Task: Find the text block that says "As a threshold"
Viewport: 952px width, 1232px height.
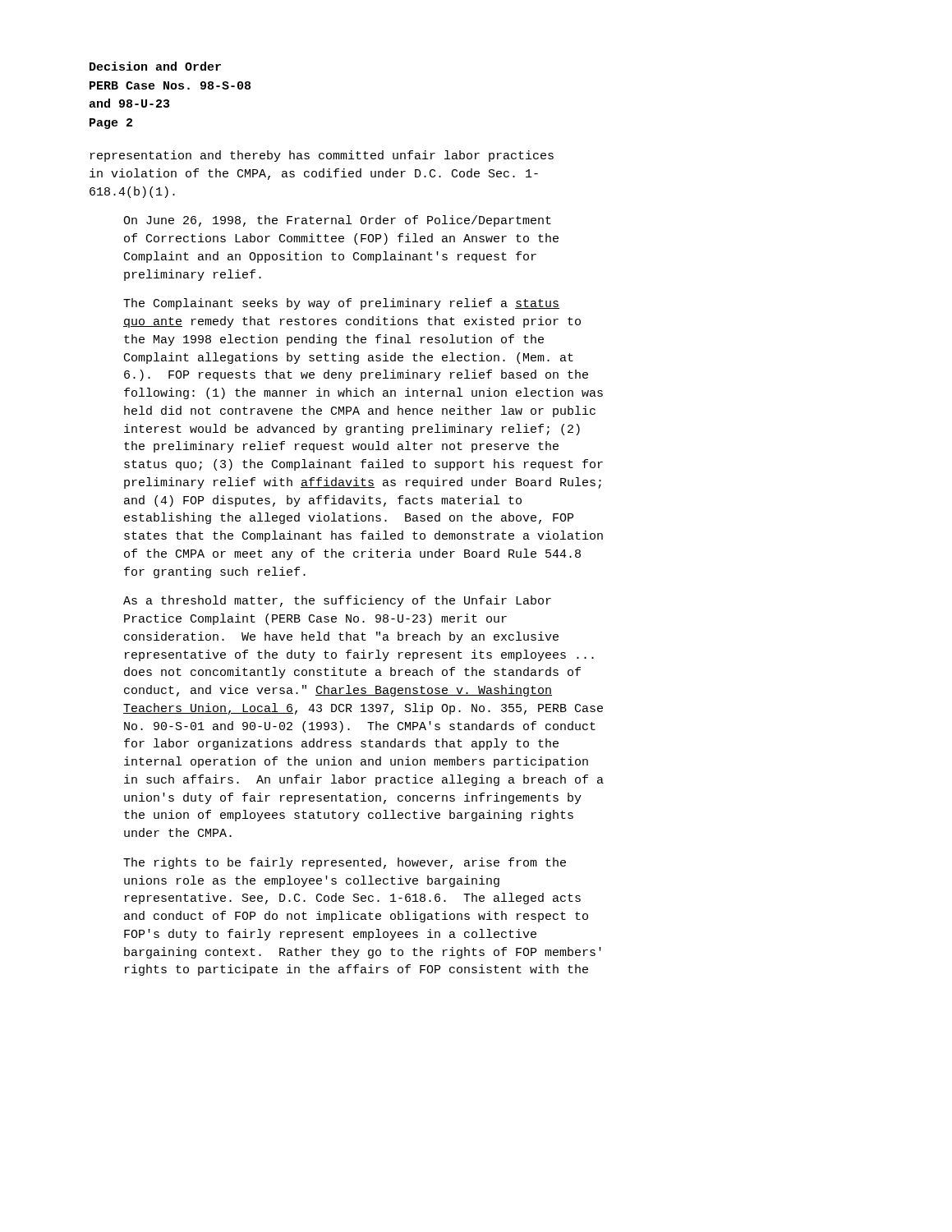Action: 493,718
